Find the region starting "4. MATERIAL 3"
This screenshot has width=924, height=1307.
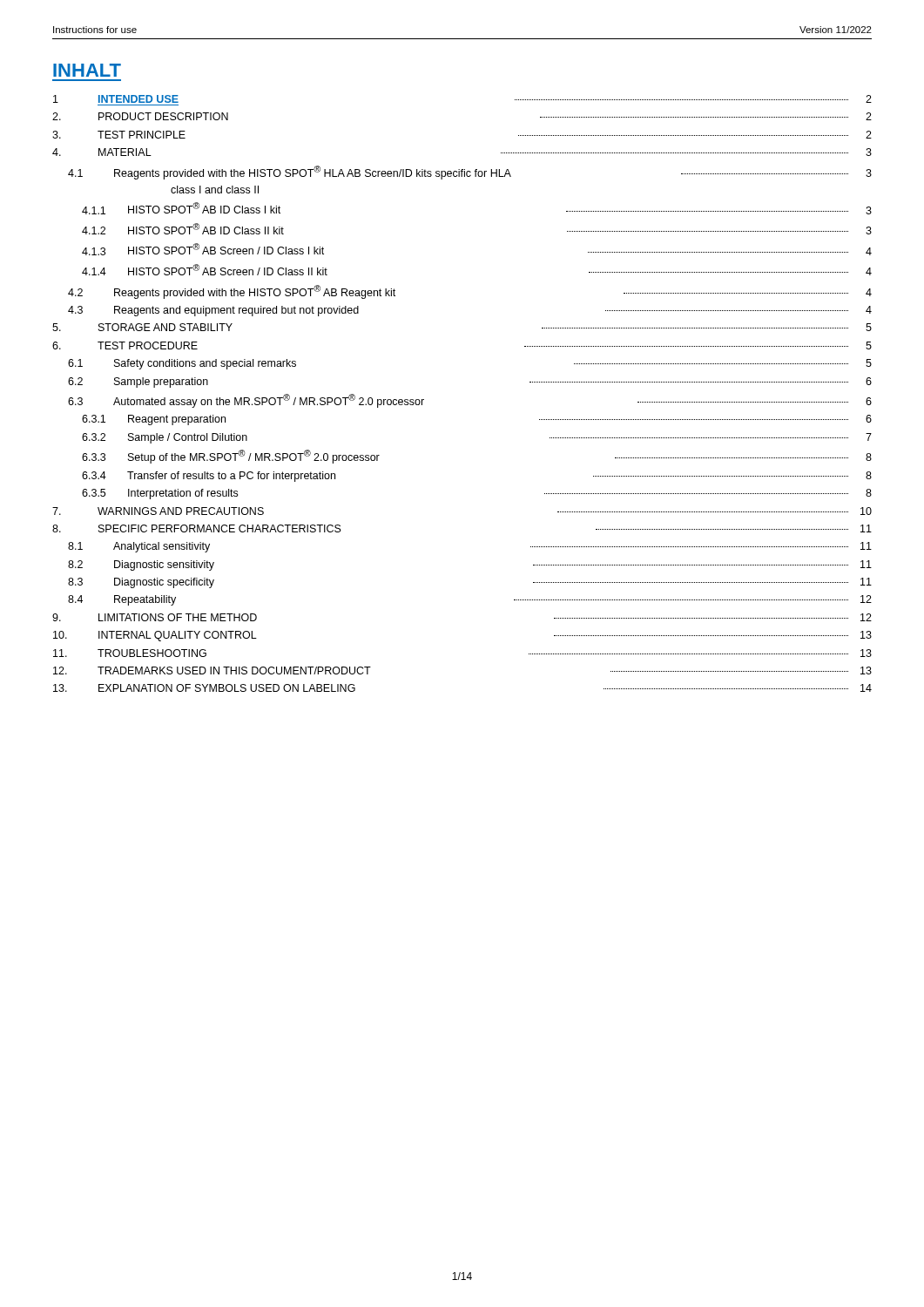coord(54,152)
